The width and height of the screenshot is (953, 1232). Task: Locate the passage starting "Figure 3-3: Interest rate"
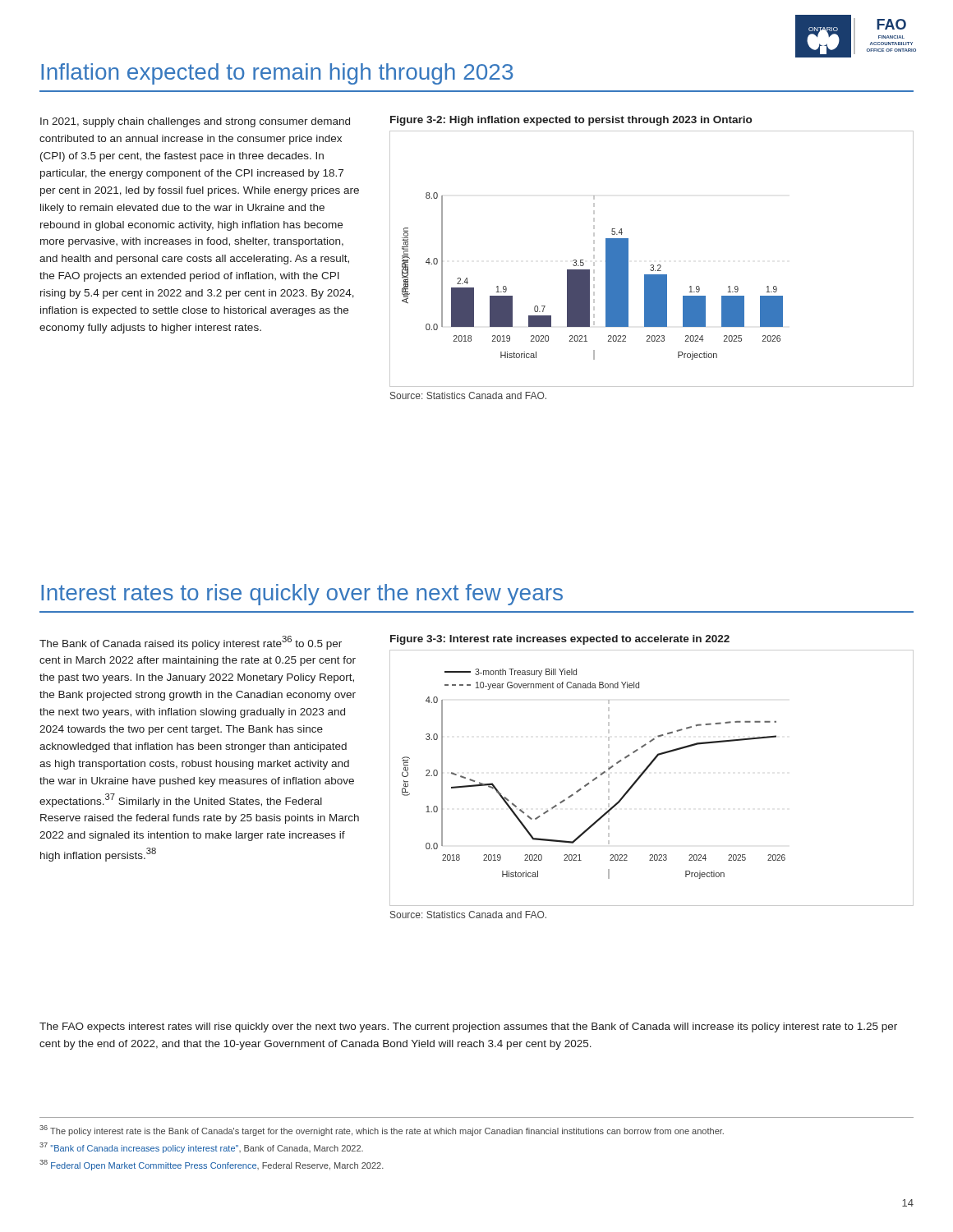pyautogui.click(x=560, y=639)
